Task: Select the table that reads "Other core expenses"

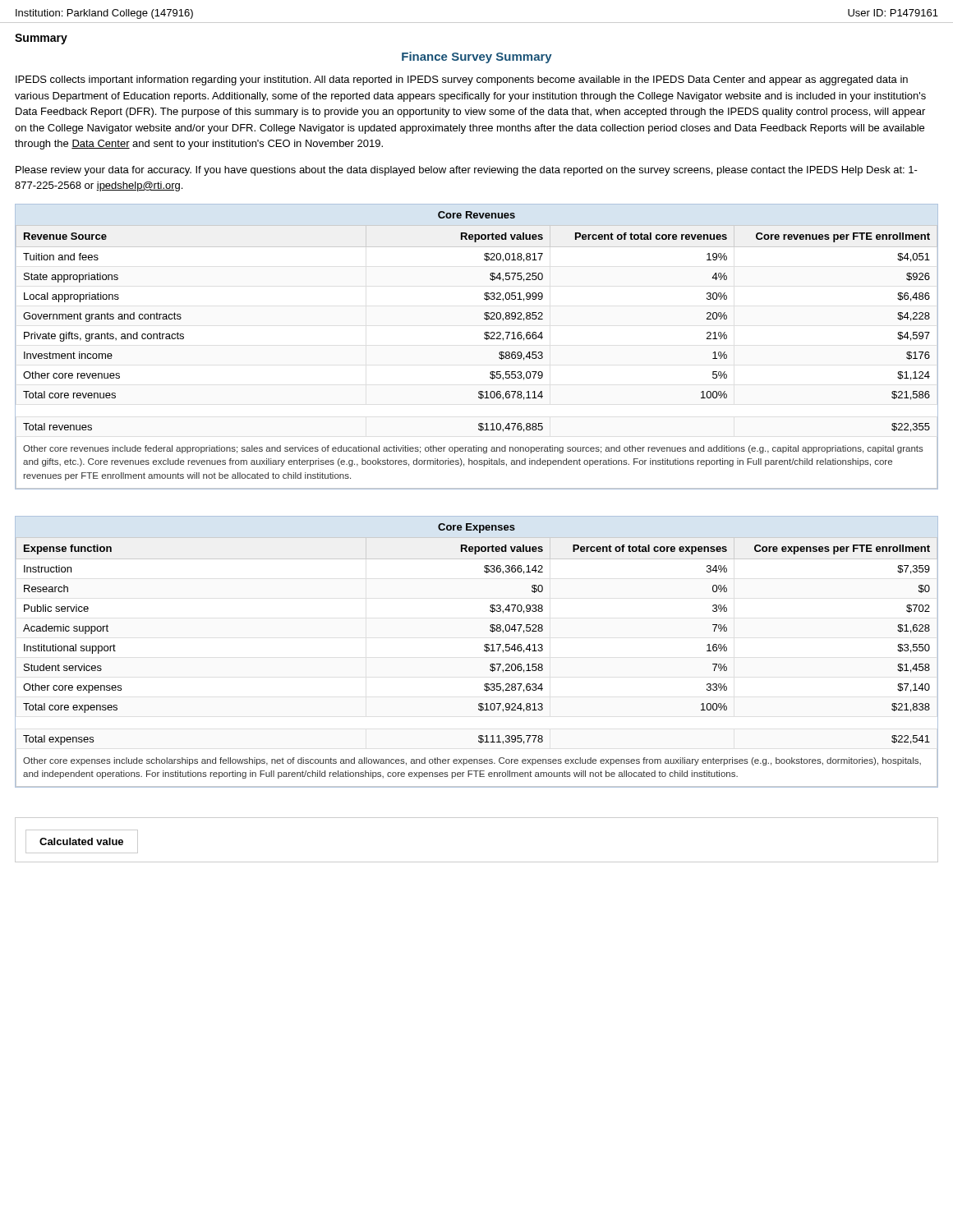Action: click(x=476, y=651)
